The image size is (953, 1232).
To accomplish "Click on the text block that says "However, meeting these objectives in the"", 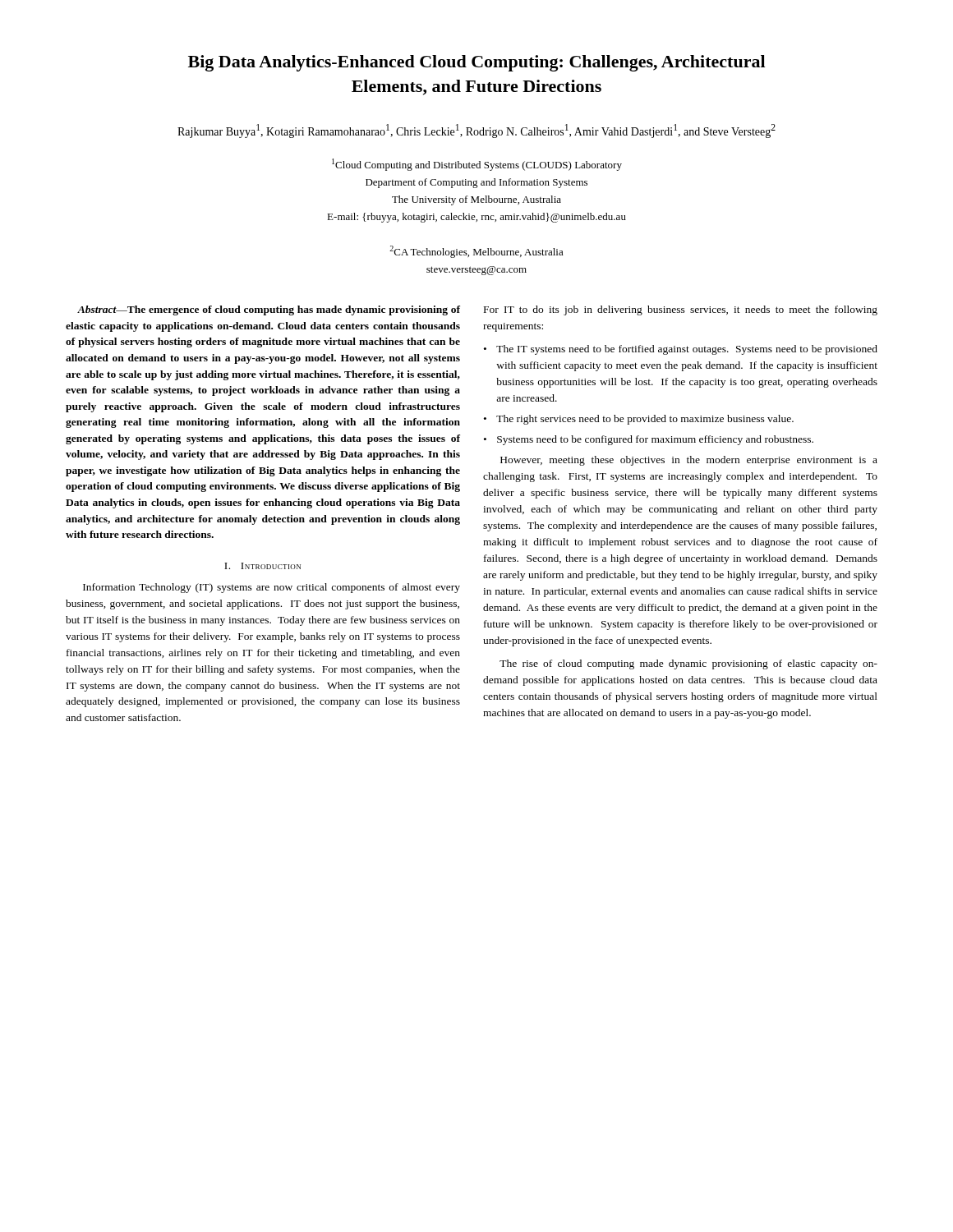I will click(x=680, y=550).
